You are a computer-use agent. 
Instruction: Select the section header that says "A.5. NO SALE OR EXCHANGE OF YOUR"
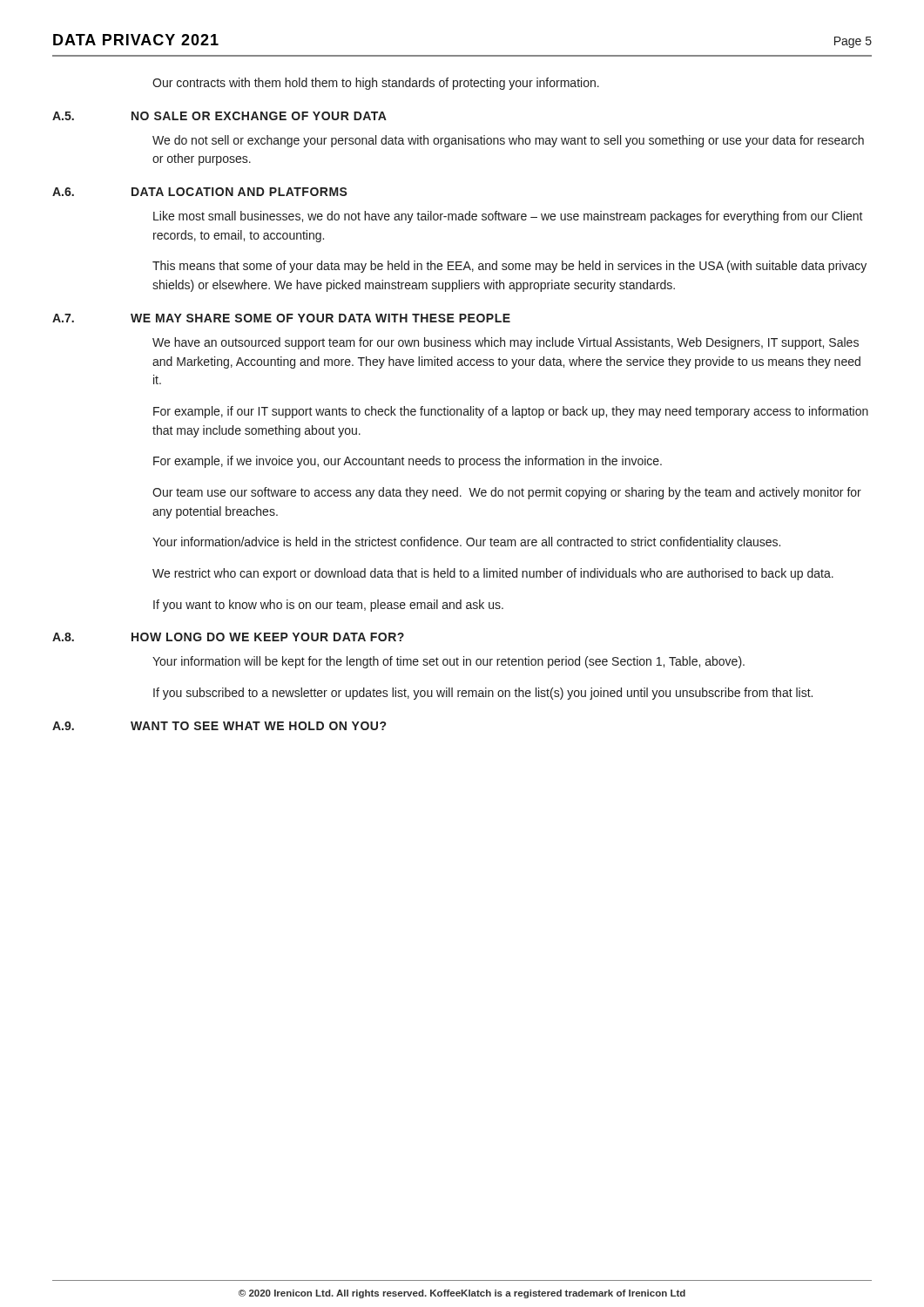pos(220,116)
